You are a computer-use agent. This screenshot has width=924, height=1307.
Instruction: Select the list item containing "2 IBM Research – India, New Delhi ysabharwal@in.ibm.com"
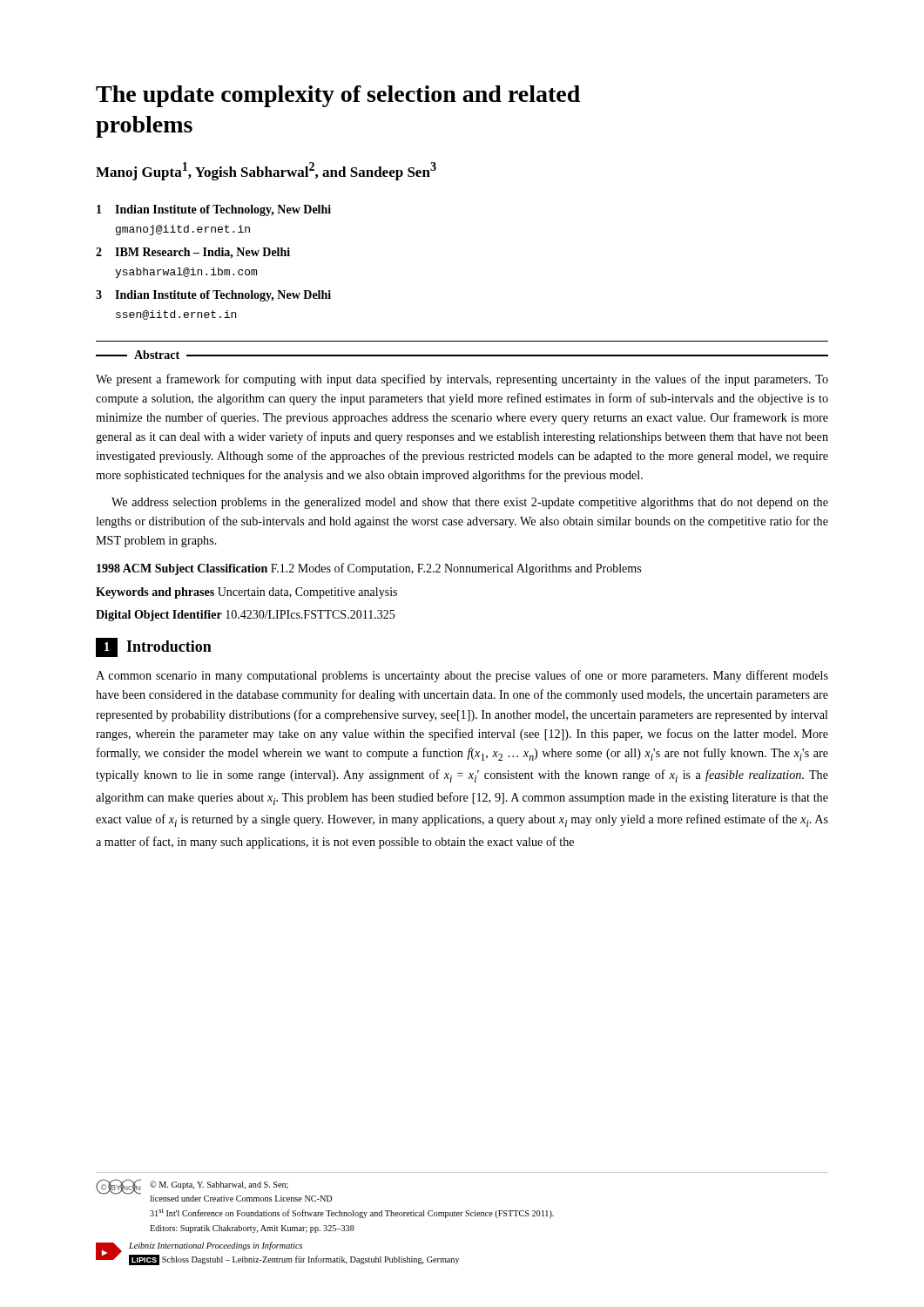click(193, 253)
